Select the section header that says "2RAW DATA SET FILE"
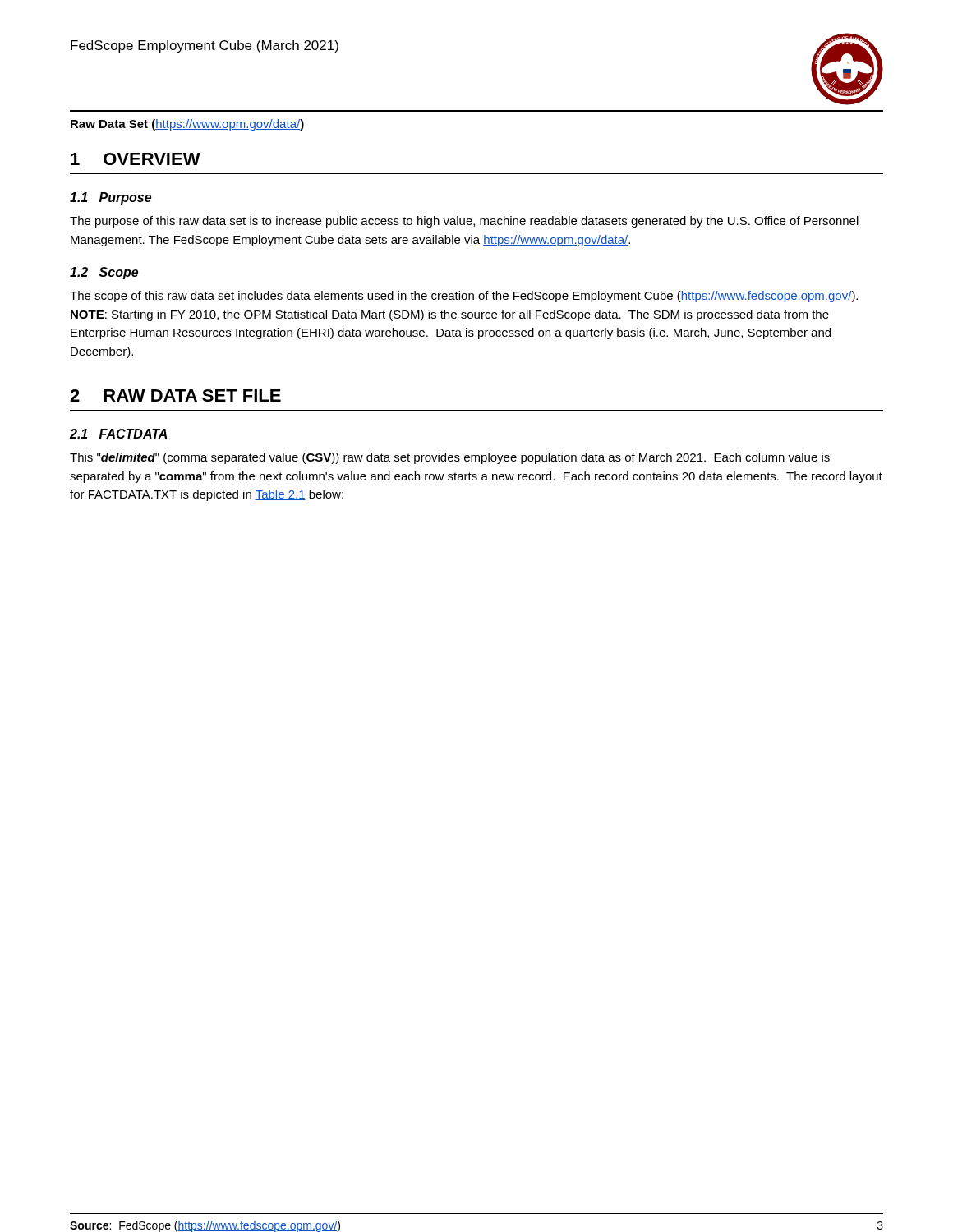Viewport: 953px width, 1232px height. (x=176, y=395)
